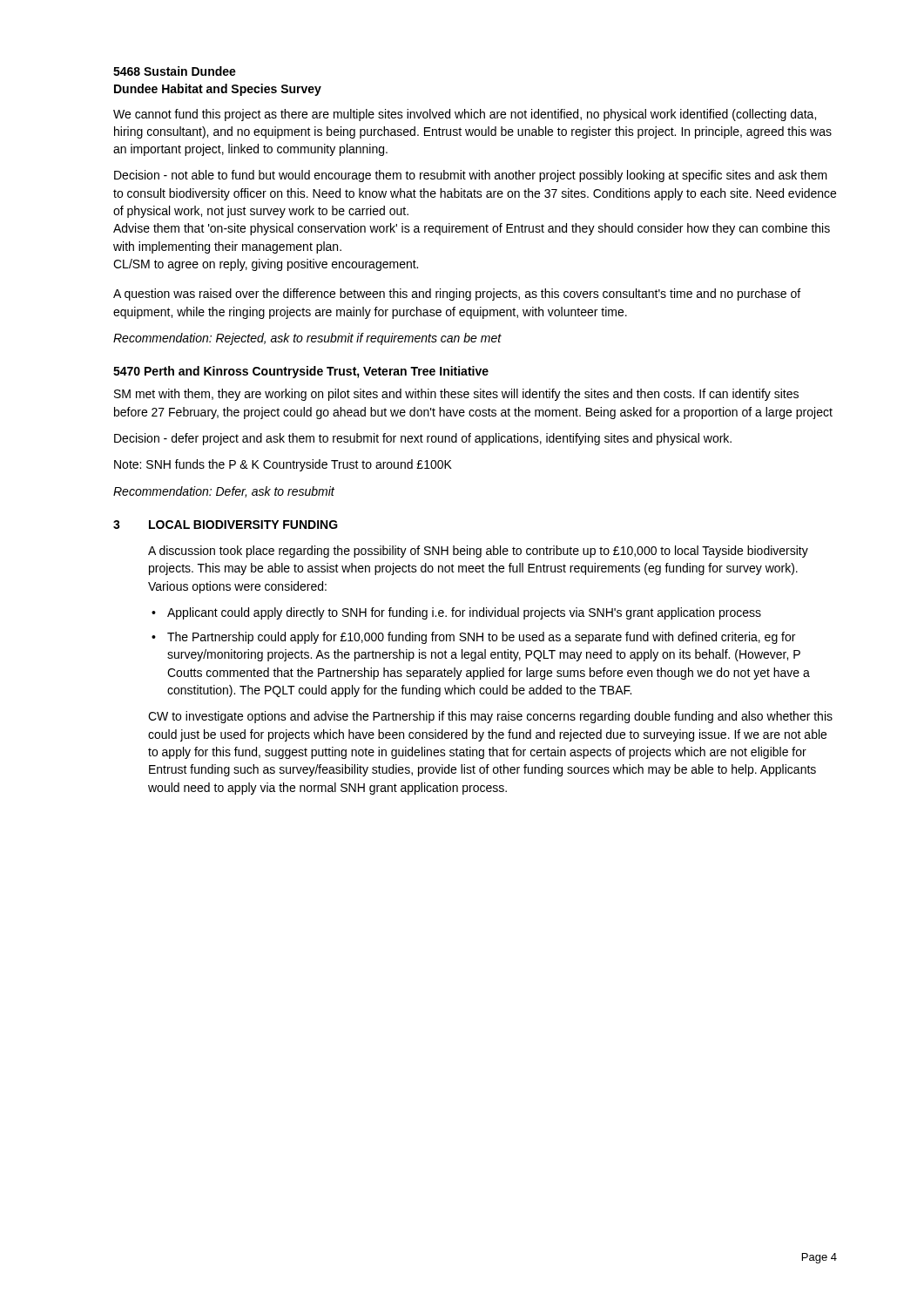Point to the text starting "3 LOCAL BIODIVERSITY FUNDING"
924x1307 pixels.
point(226,524)
